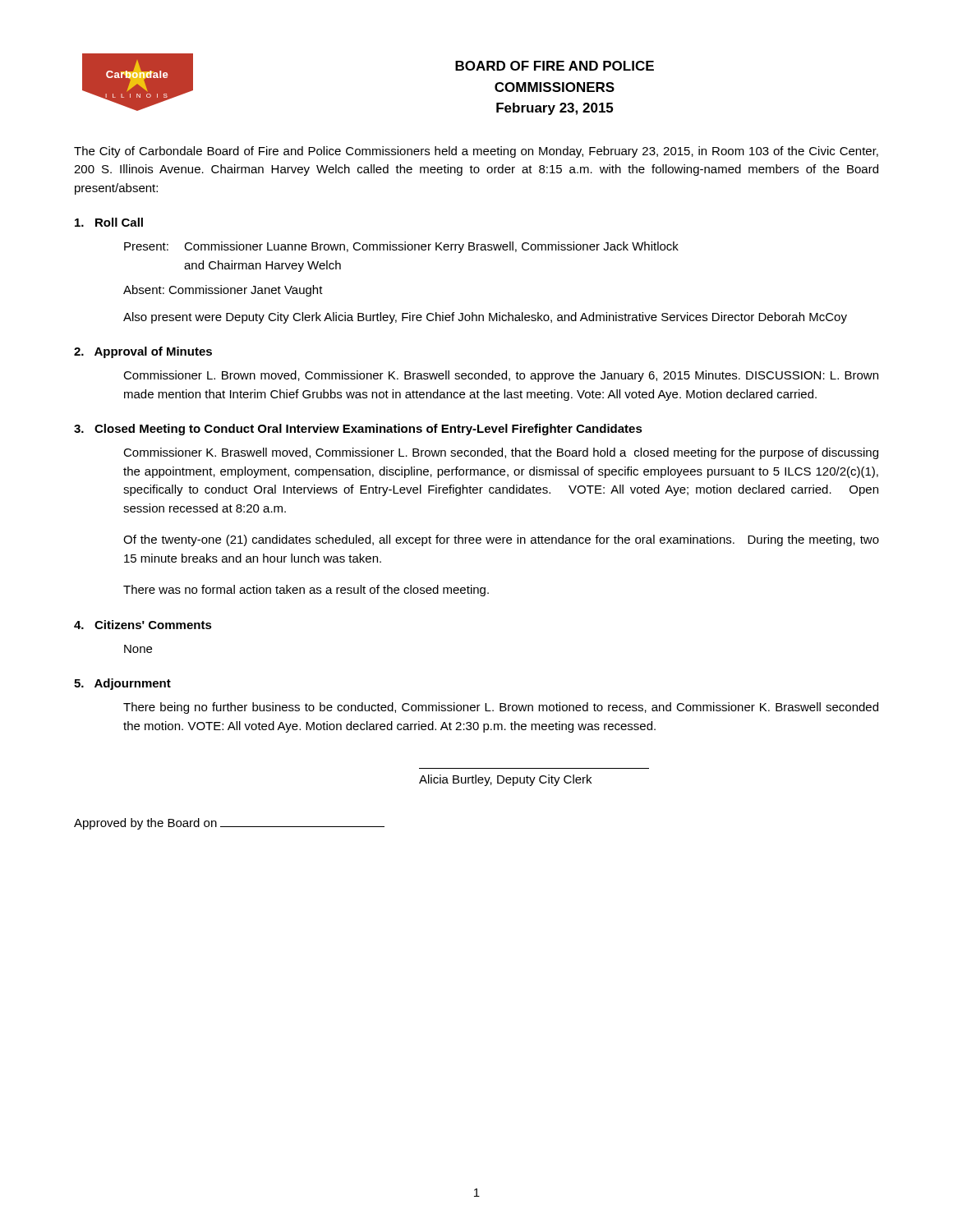Click on the text block that reads "There was no formal action taken as"
This screenshot has height=1232, width=953.
[x=306, y=589]
